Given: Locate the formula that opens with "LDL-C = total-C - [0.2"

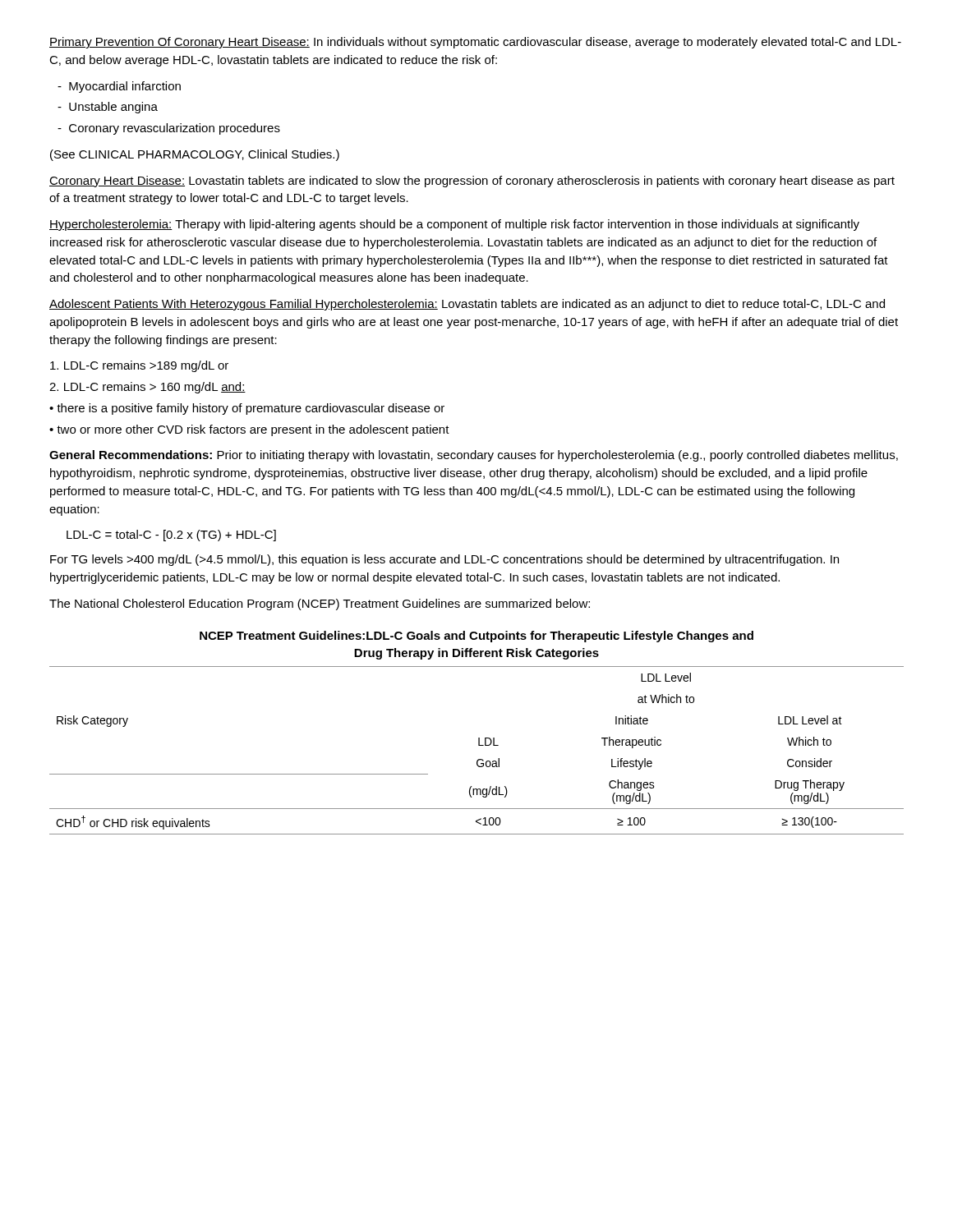Looking at the screenshot, I should point(171,535).
